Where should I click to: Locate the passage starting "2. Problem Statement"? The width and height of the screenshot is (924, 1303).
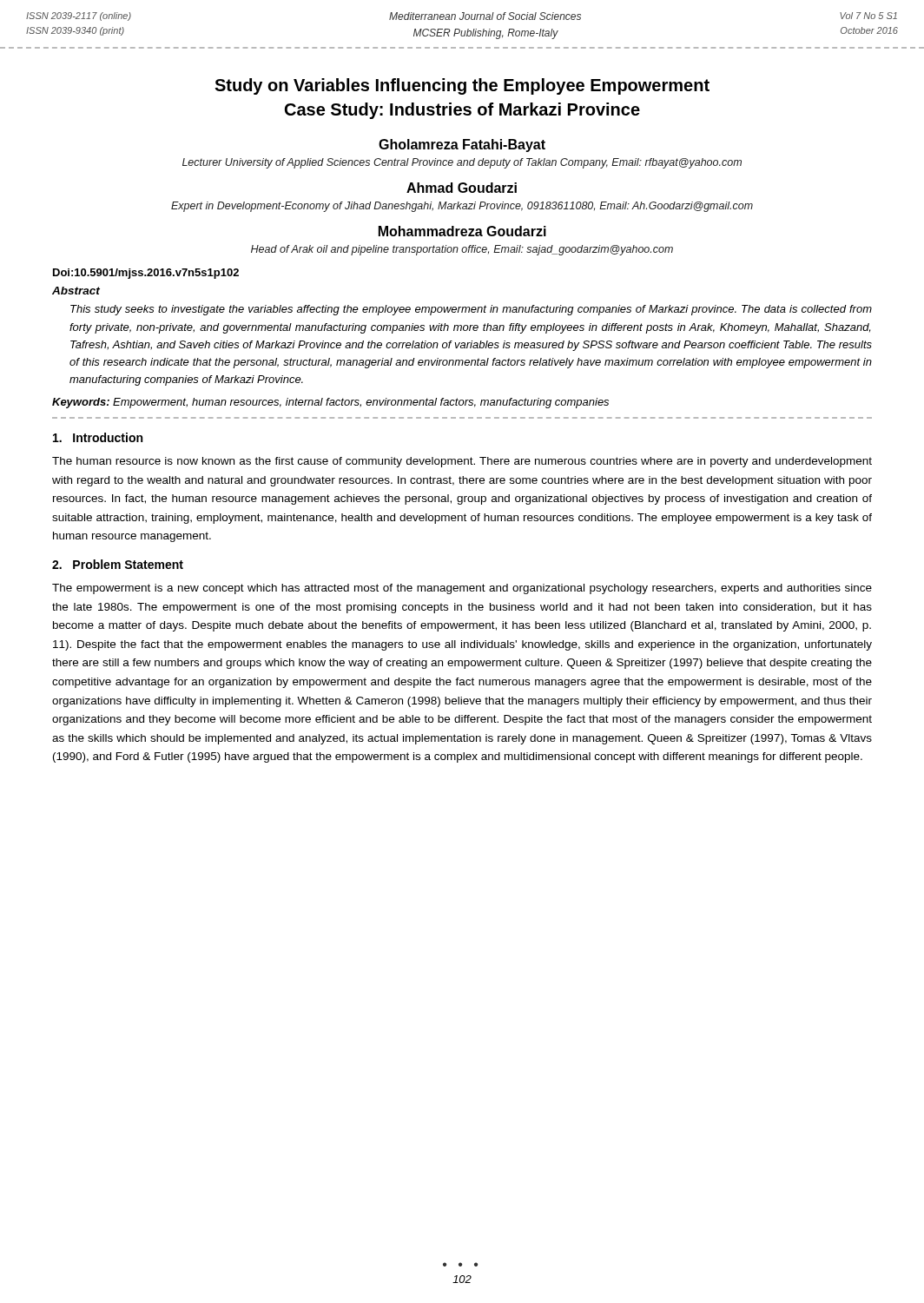[118, 565]
